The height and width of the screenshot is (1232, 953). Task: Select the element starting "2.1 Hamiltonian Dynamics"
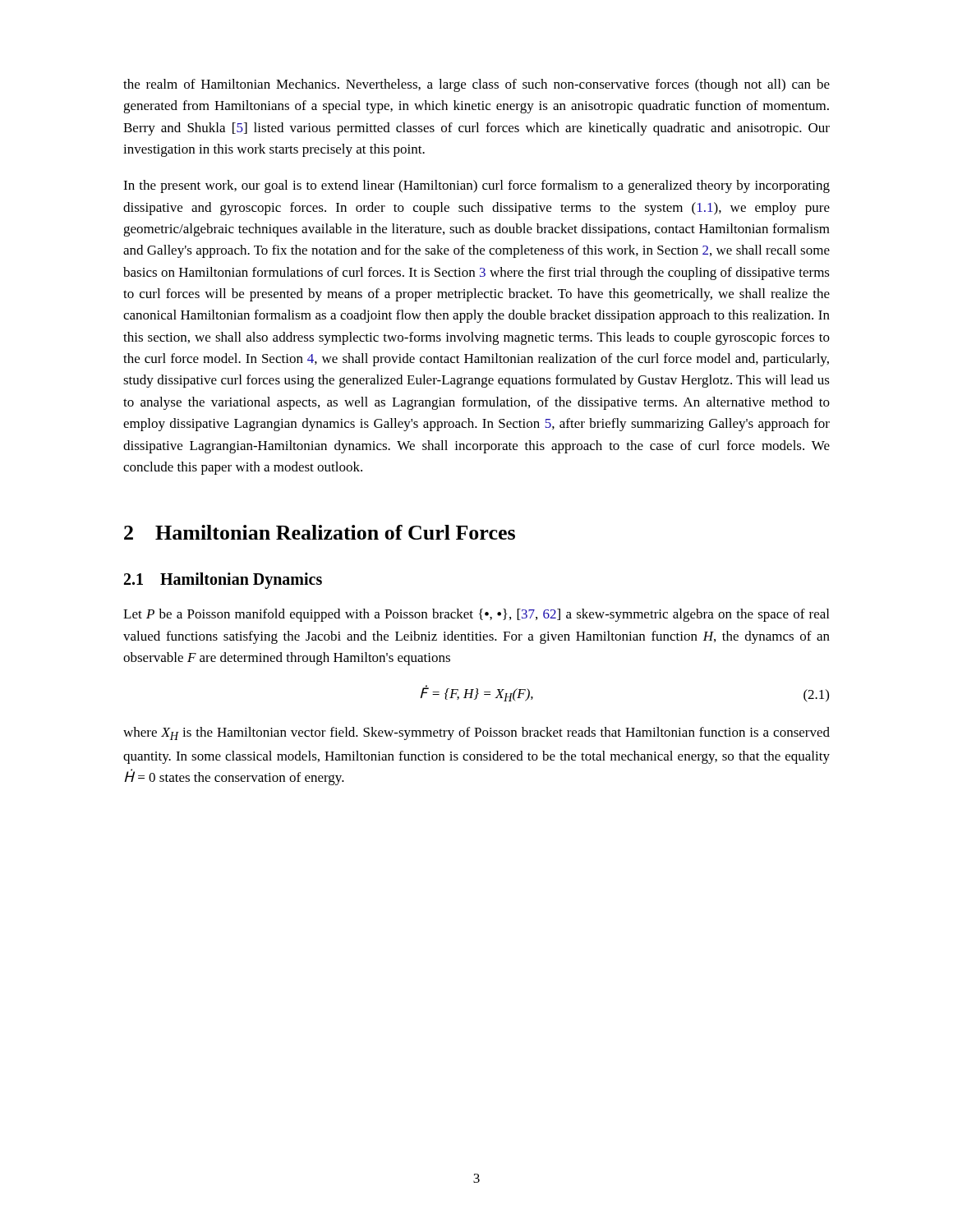223,579
